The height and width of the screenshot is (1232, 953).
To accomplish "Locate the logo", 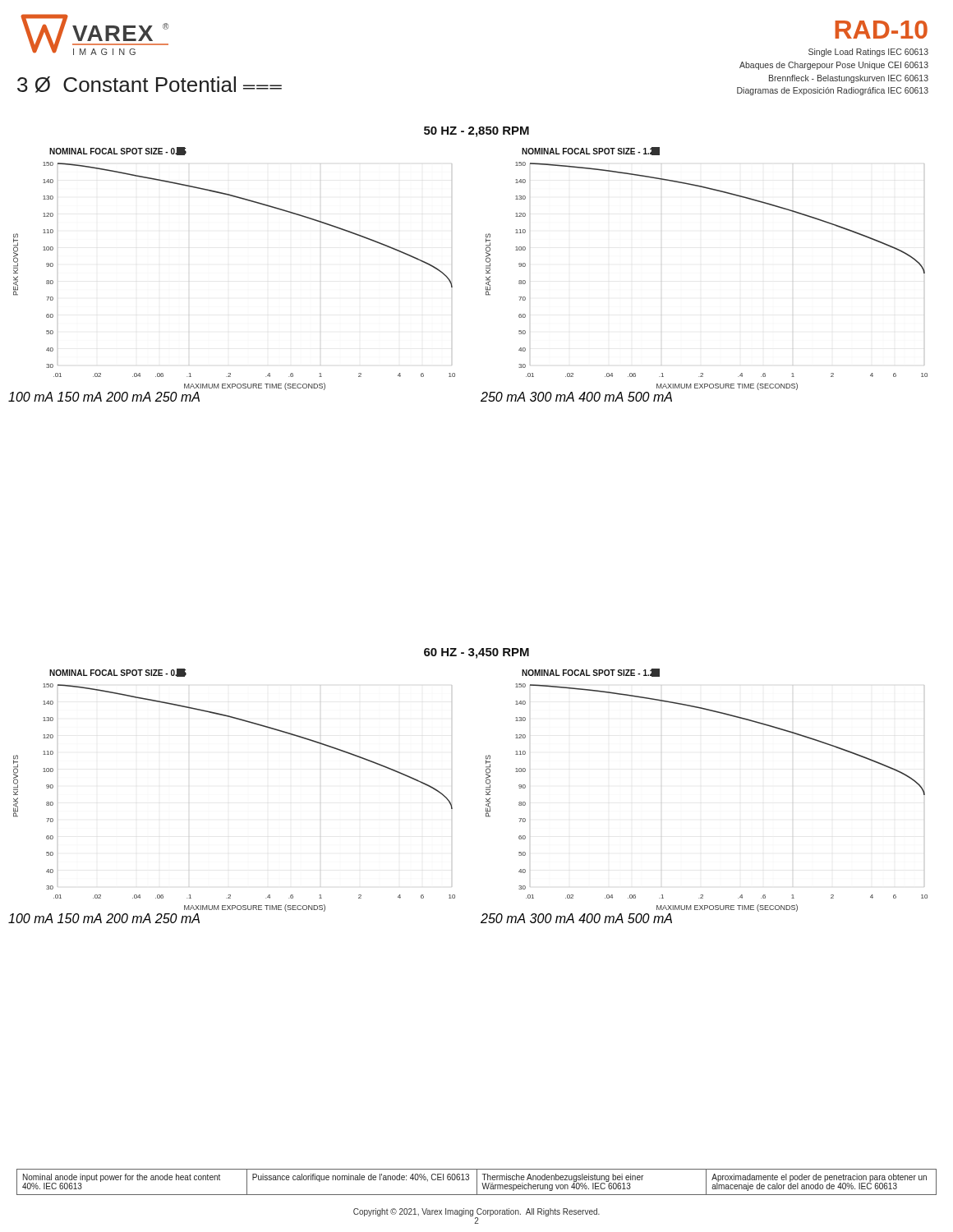I will [x=96, y=35].
